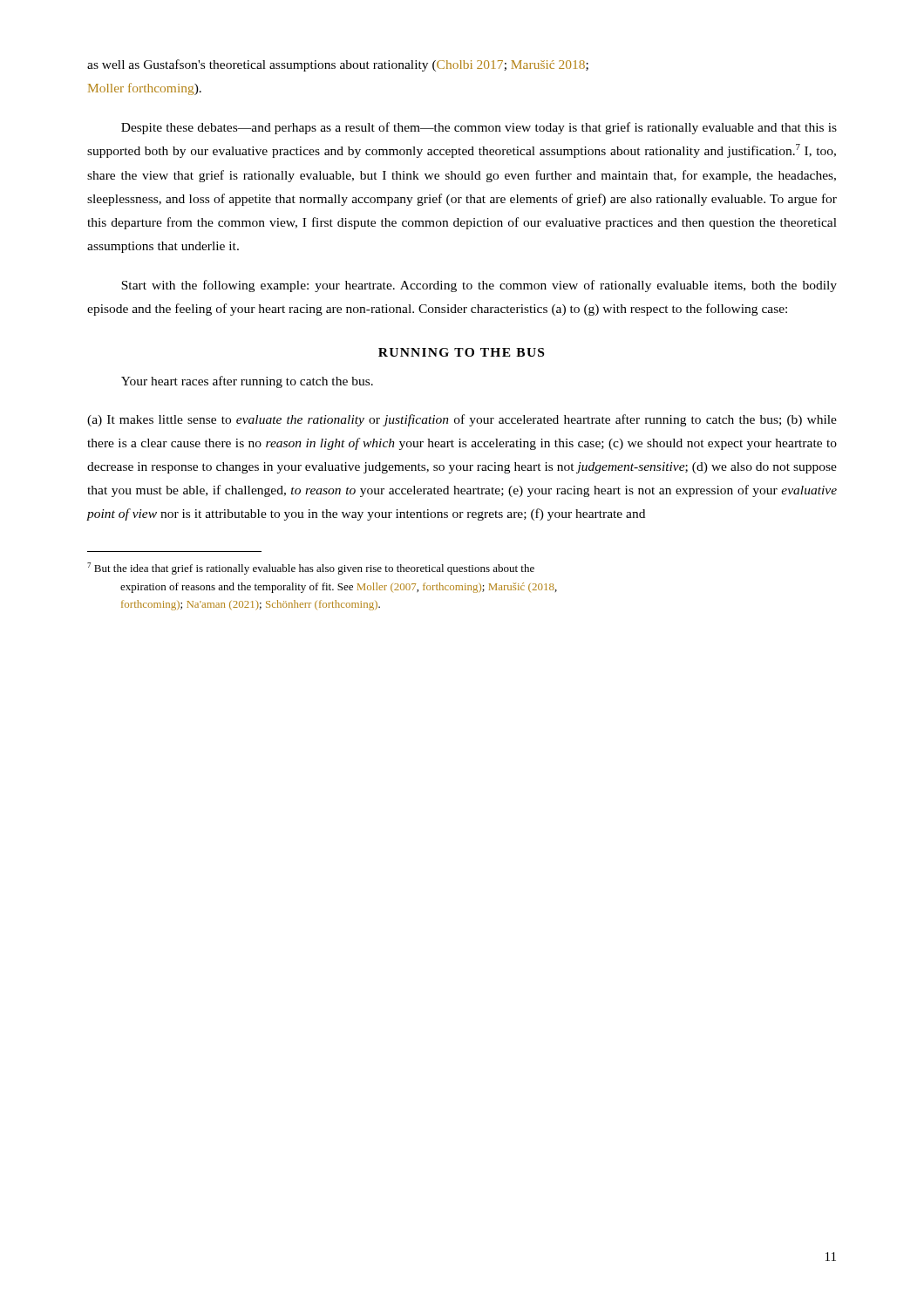
Task: Locate the passage starting "7 But the idea that grief is rationally"
Action: pos(462,587)
